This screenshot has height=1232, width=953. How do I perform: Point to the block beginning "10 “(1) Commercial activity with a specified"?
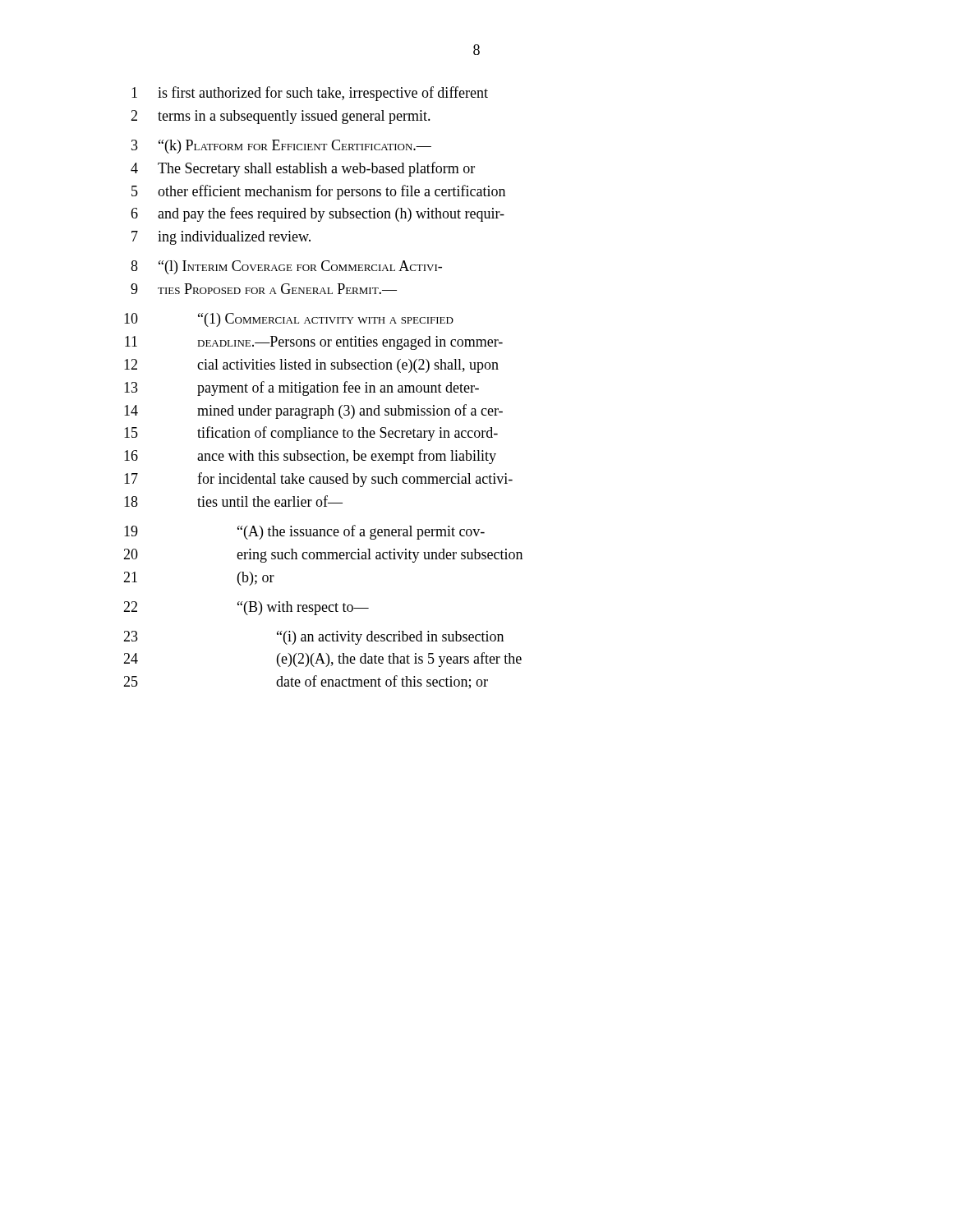coord(435,411)
